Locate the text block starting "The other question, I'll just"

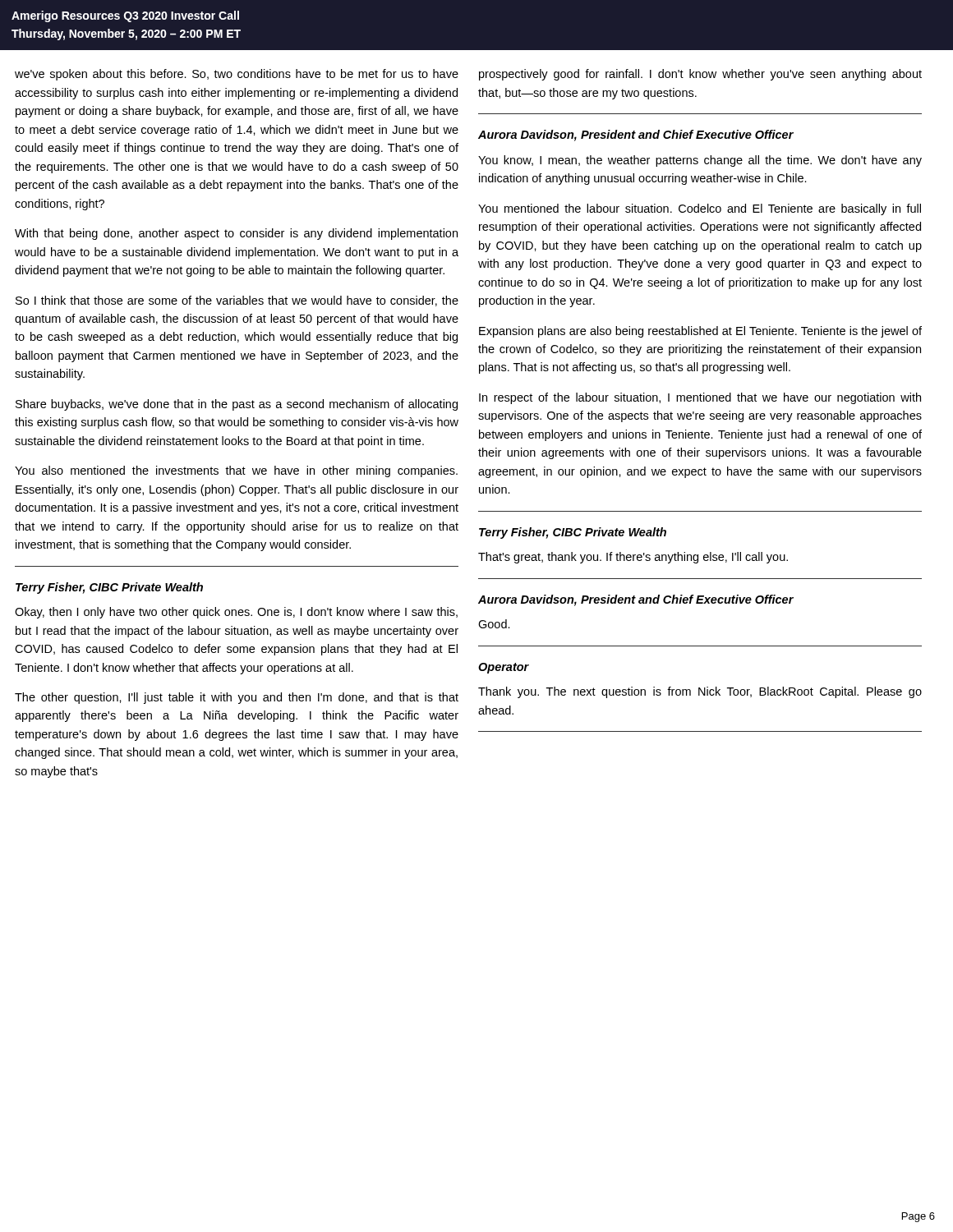237,734
